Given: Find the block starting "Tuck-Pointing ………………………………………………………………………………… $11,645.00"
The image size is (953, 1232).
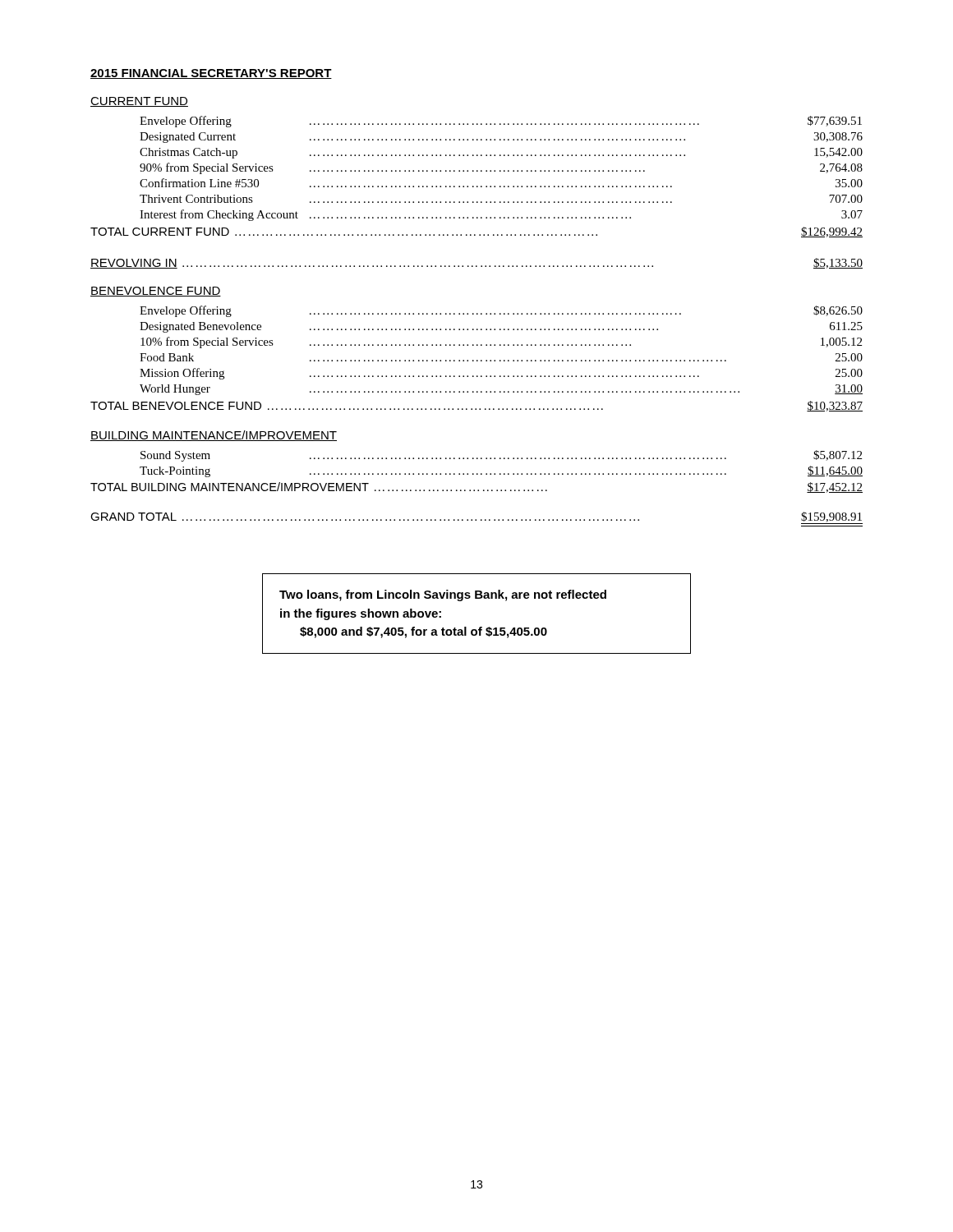Looking at the screenshot, I should click(476, 471).
